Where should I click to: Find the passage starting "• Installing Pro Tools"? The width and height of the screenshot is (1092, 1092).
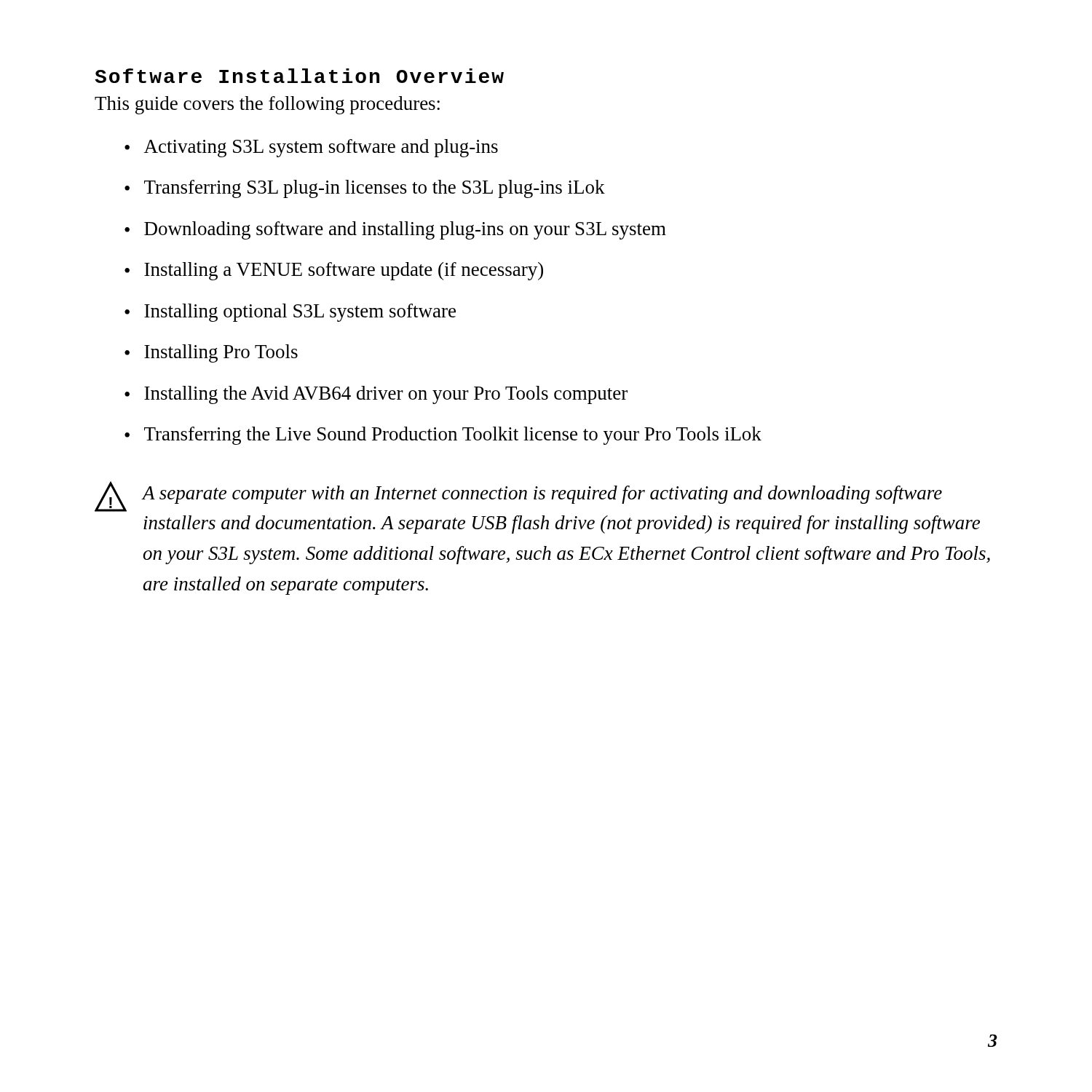(211, 353)
